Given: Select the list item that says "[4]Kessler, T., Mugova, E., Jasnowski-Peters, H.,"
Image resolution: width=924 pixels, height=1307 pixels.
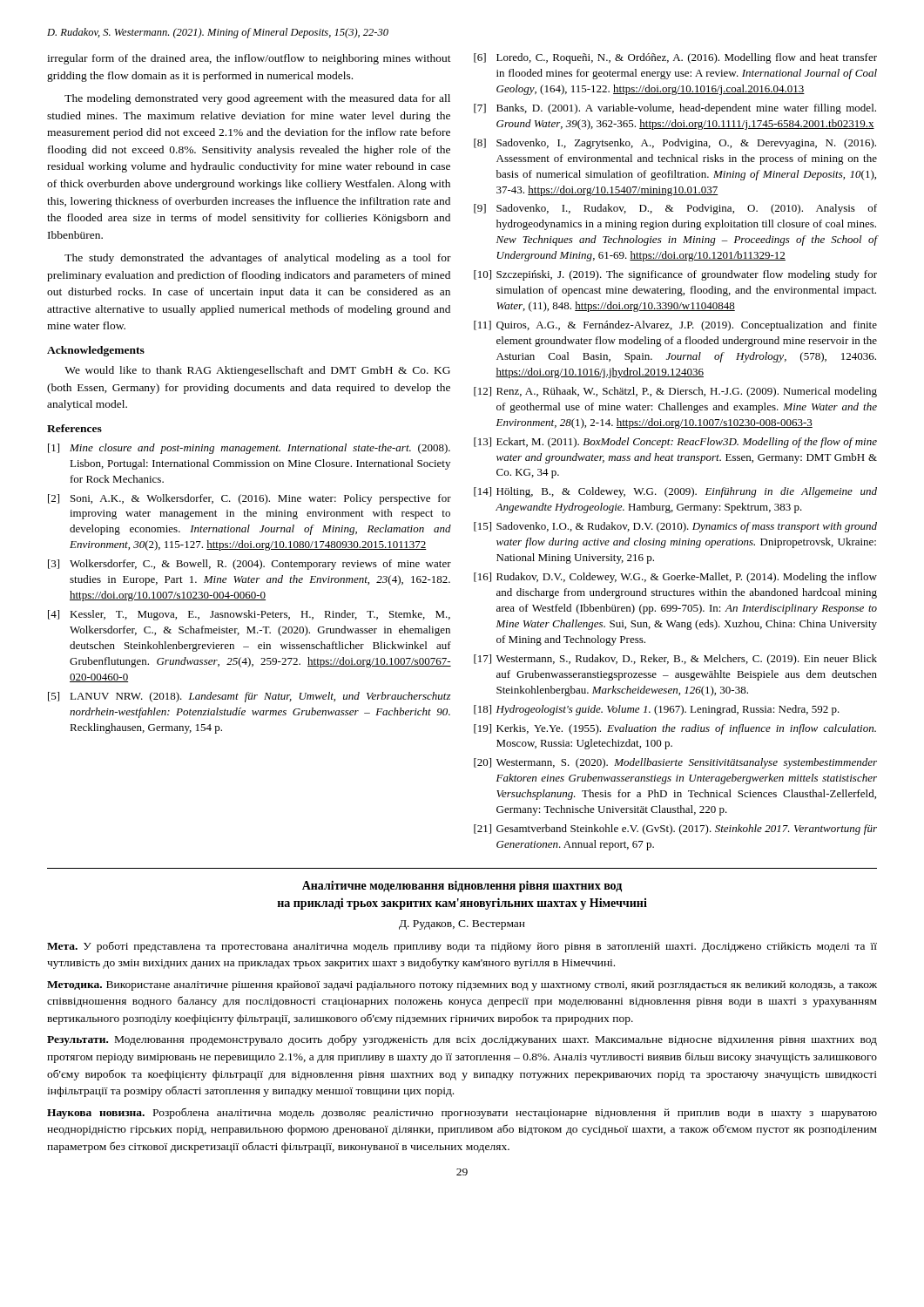Looking at the screenshot, I should (x=249, y=646).
